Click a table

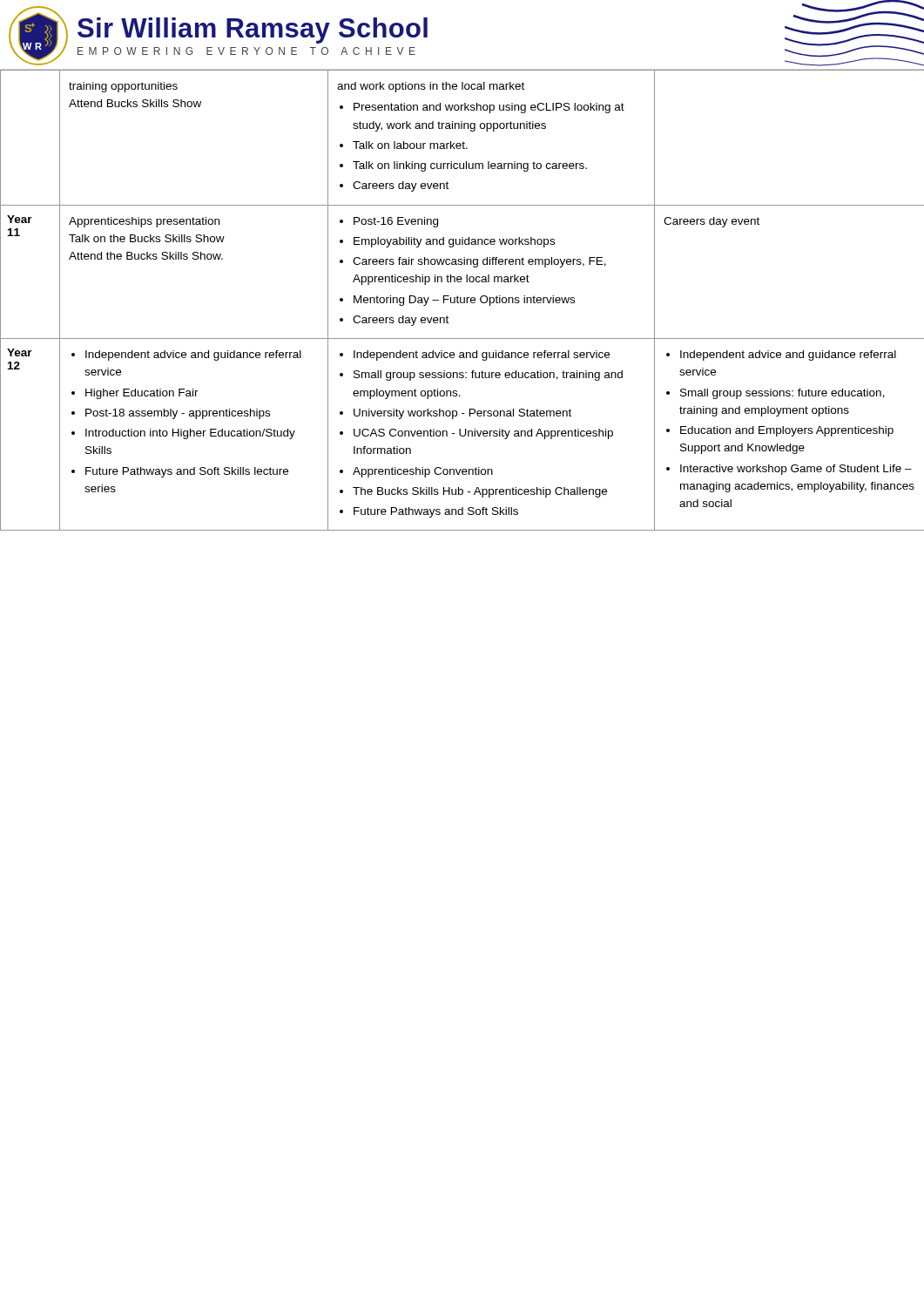tap(462, 300)
